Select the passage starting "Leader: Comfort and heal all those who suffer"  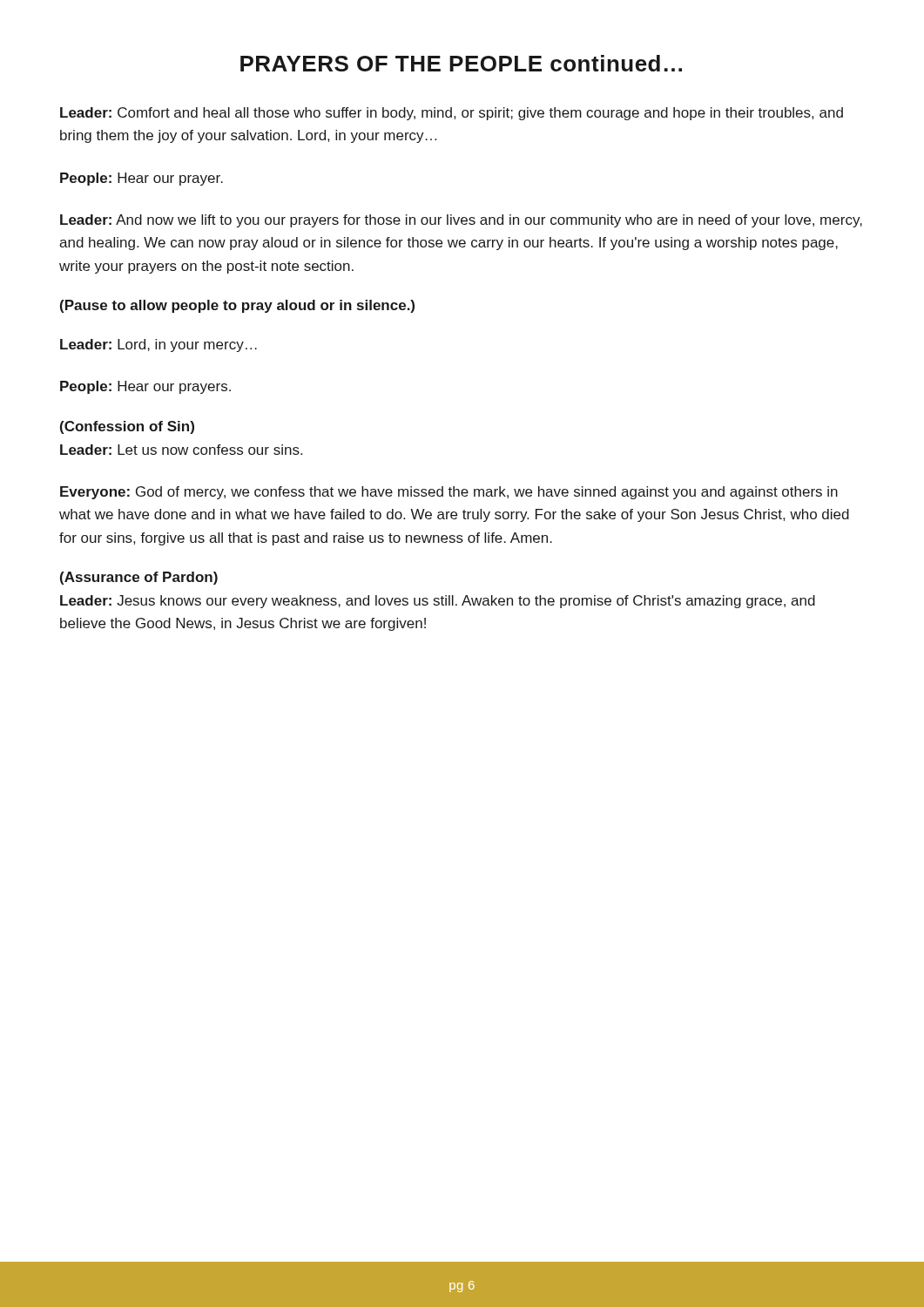point(452,124)
